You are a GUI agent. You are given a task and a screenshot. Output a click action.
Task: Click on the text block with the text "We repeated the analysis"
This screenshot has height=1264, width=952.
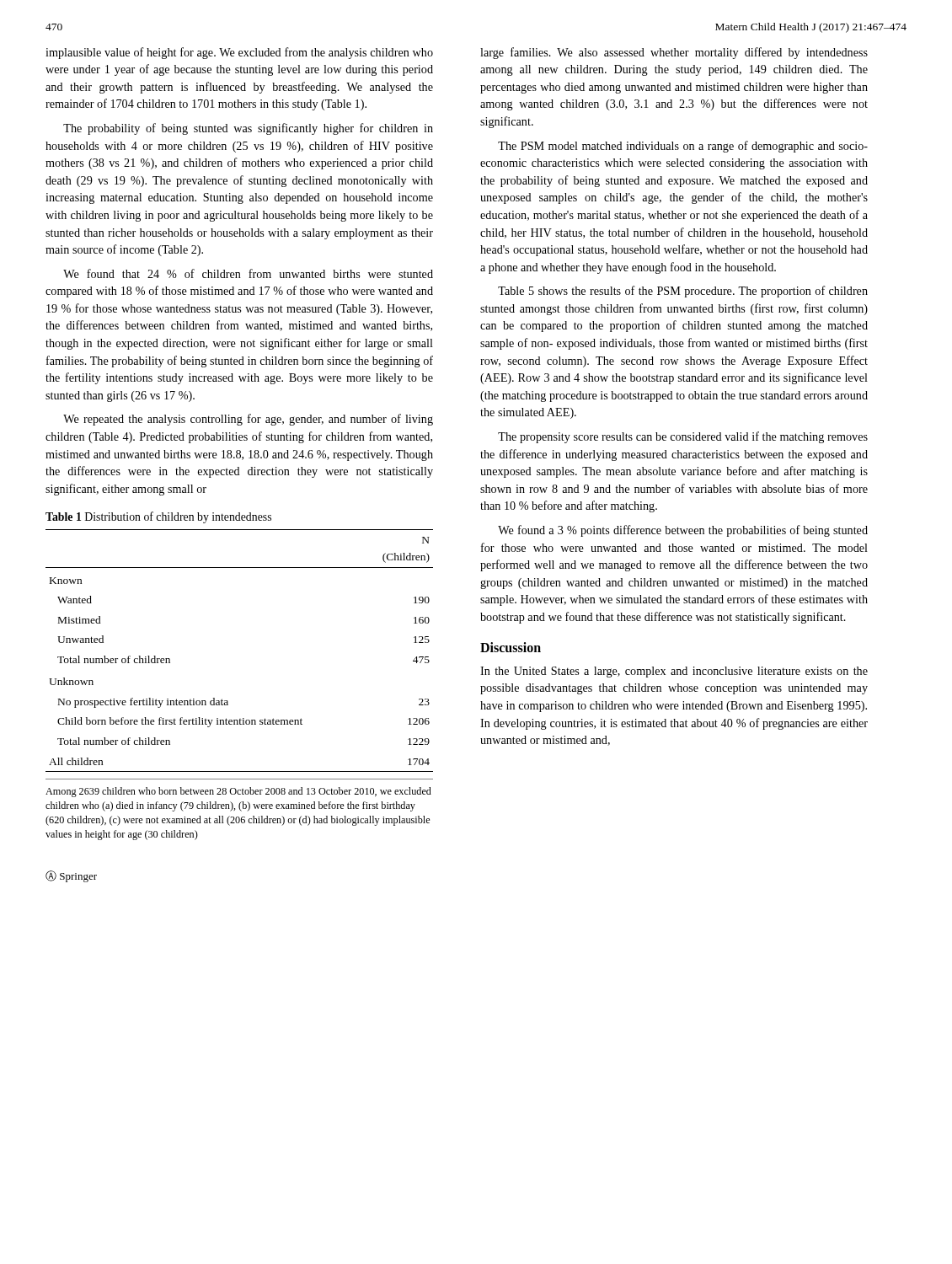[239, 454]
